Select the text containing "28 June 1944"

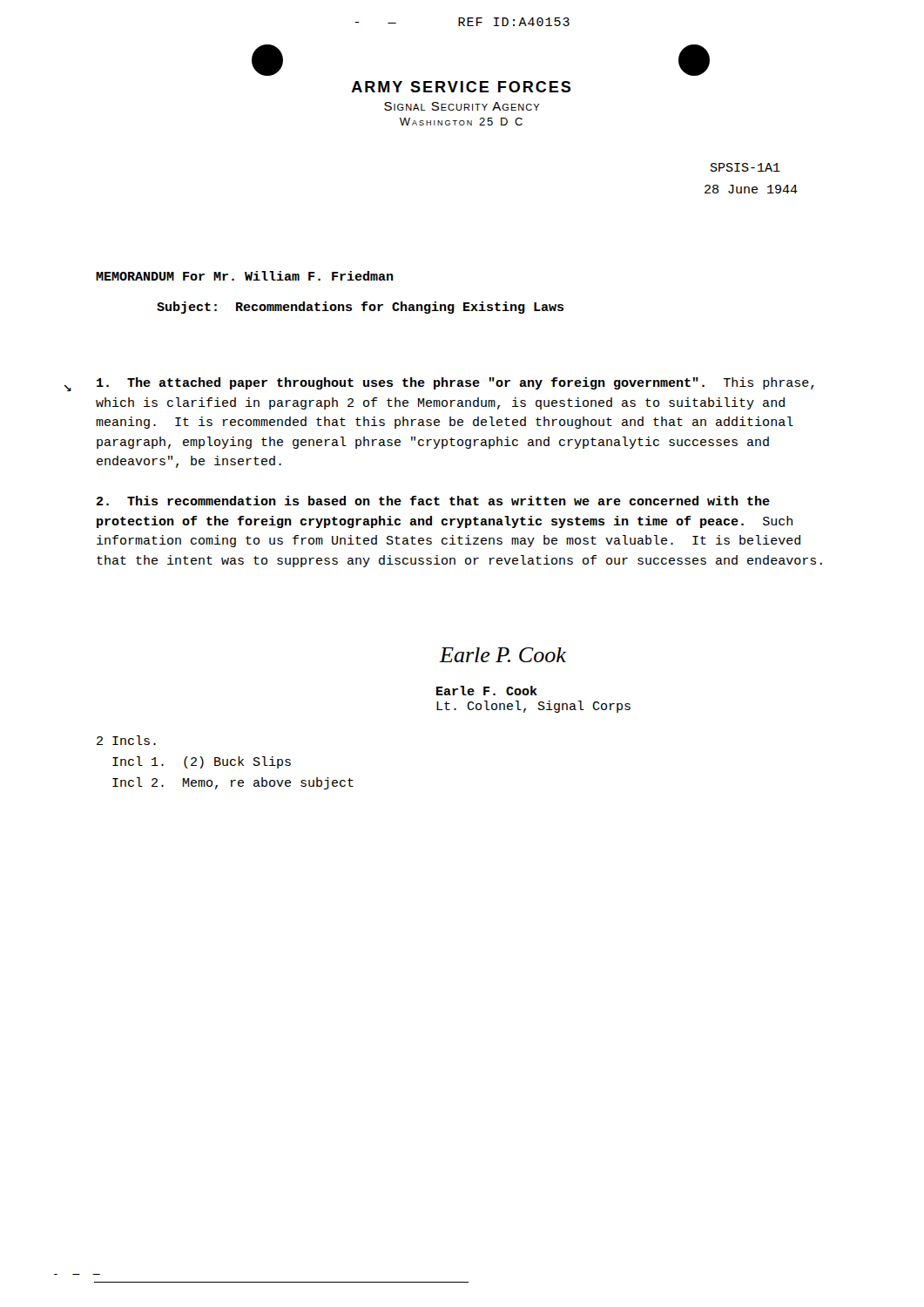click(751, 190)
